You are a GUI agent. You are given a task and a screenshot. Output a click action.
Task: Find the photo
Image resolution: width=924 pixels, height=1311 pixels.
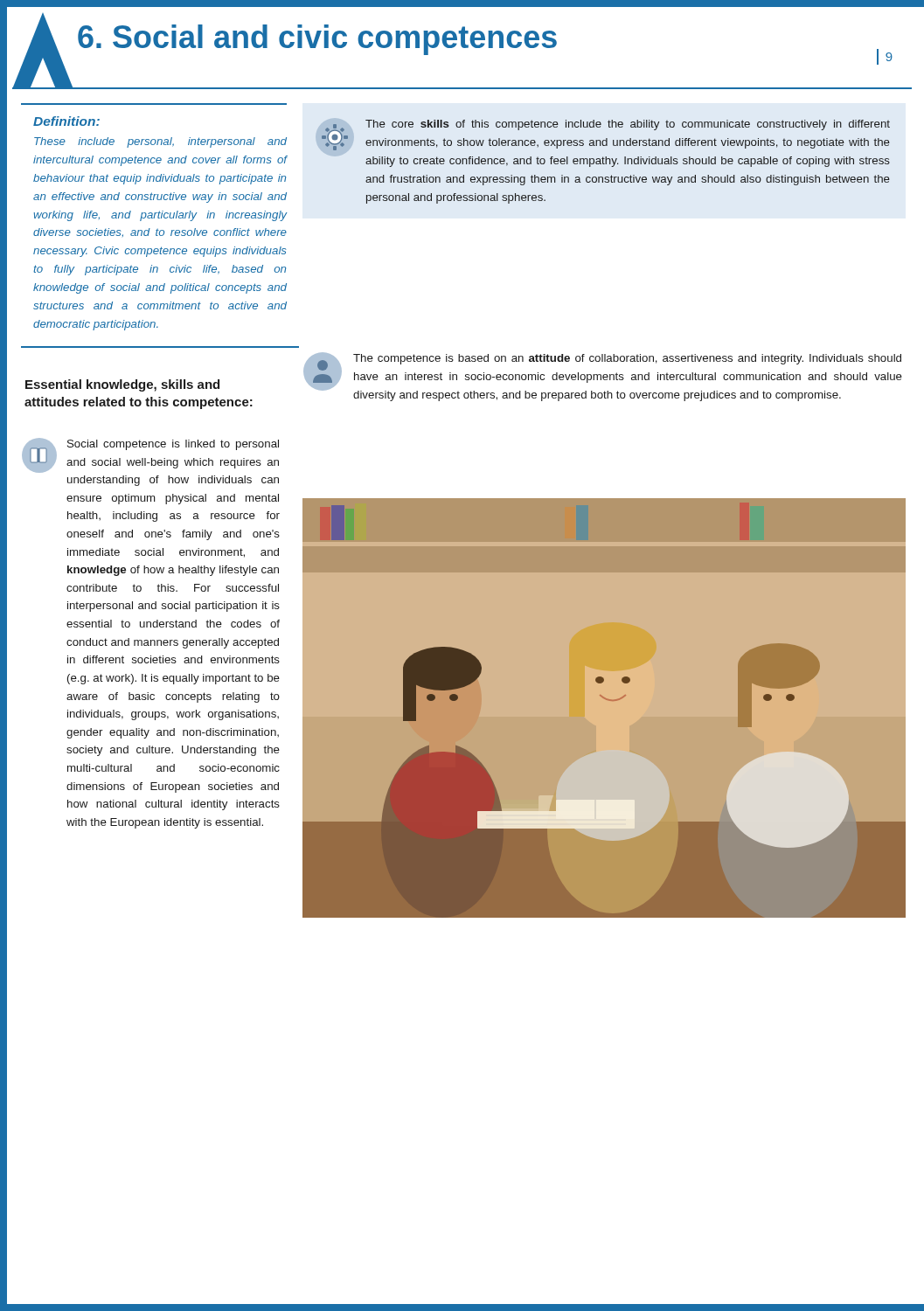604,708
